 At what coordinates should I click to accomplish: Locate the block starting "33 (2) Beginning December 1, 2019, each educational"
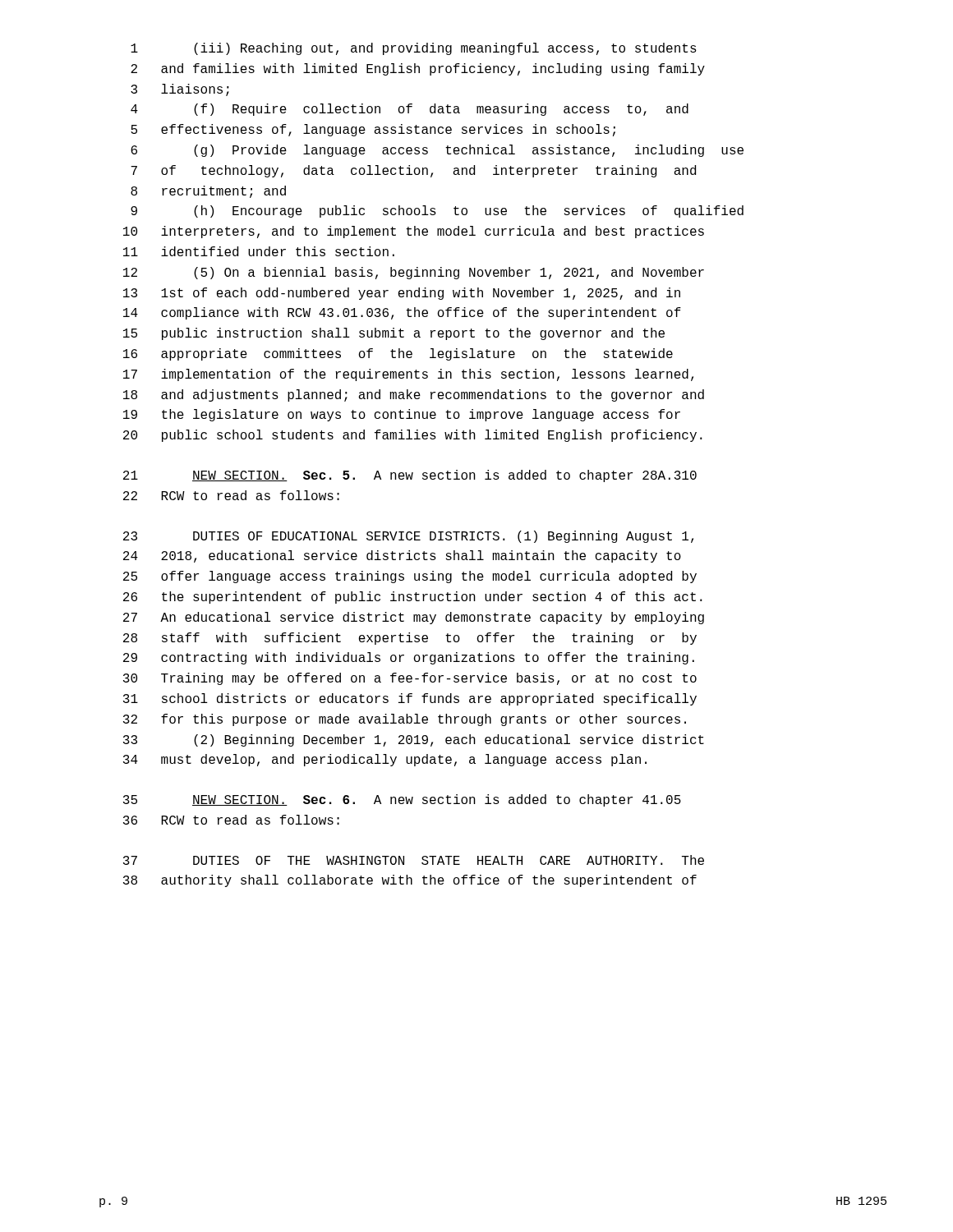[x=493, y=741]
